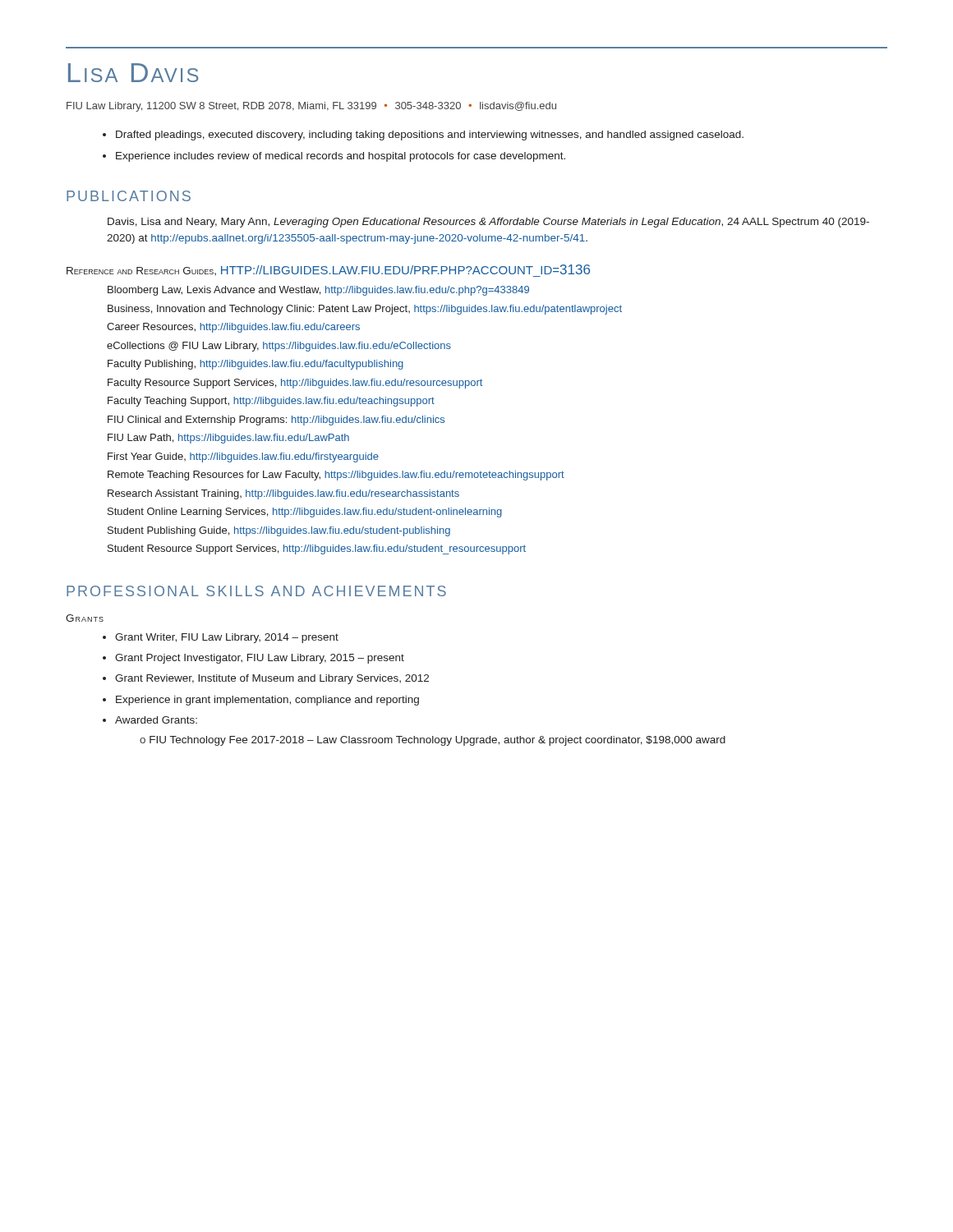Image resolution: width=953 pixels, height=1232 pixels.
Task: Locate the block starting "Business, Innovation and Technology"
Action: pos(497,308)
